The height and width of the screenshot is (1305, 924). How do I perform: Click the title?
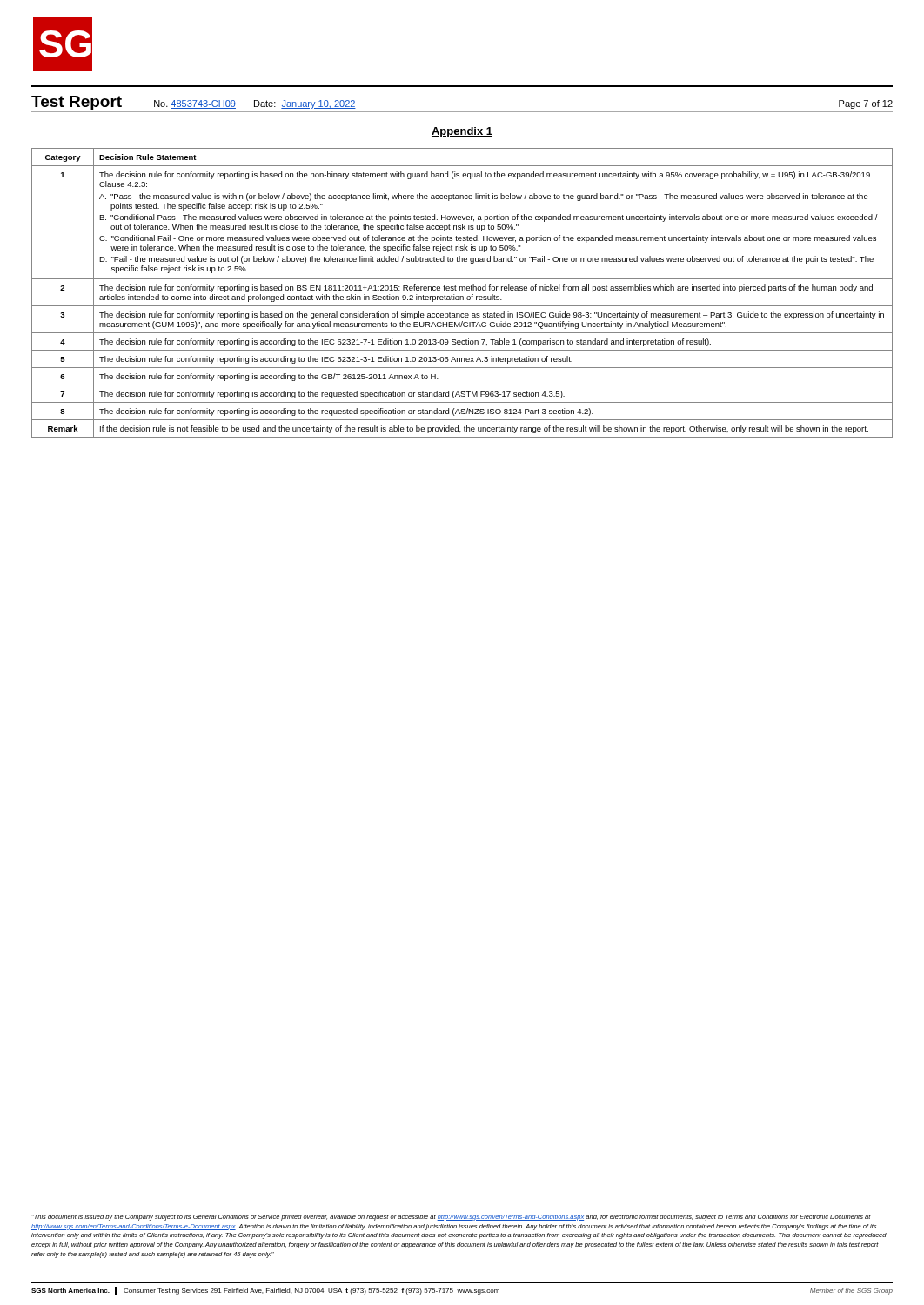[462, 131]
